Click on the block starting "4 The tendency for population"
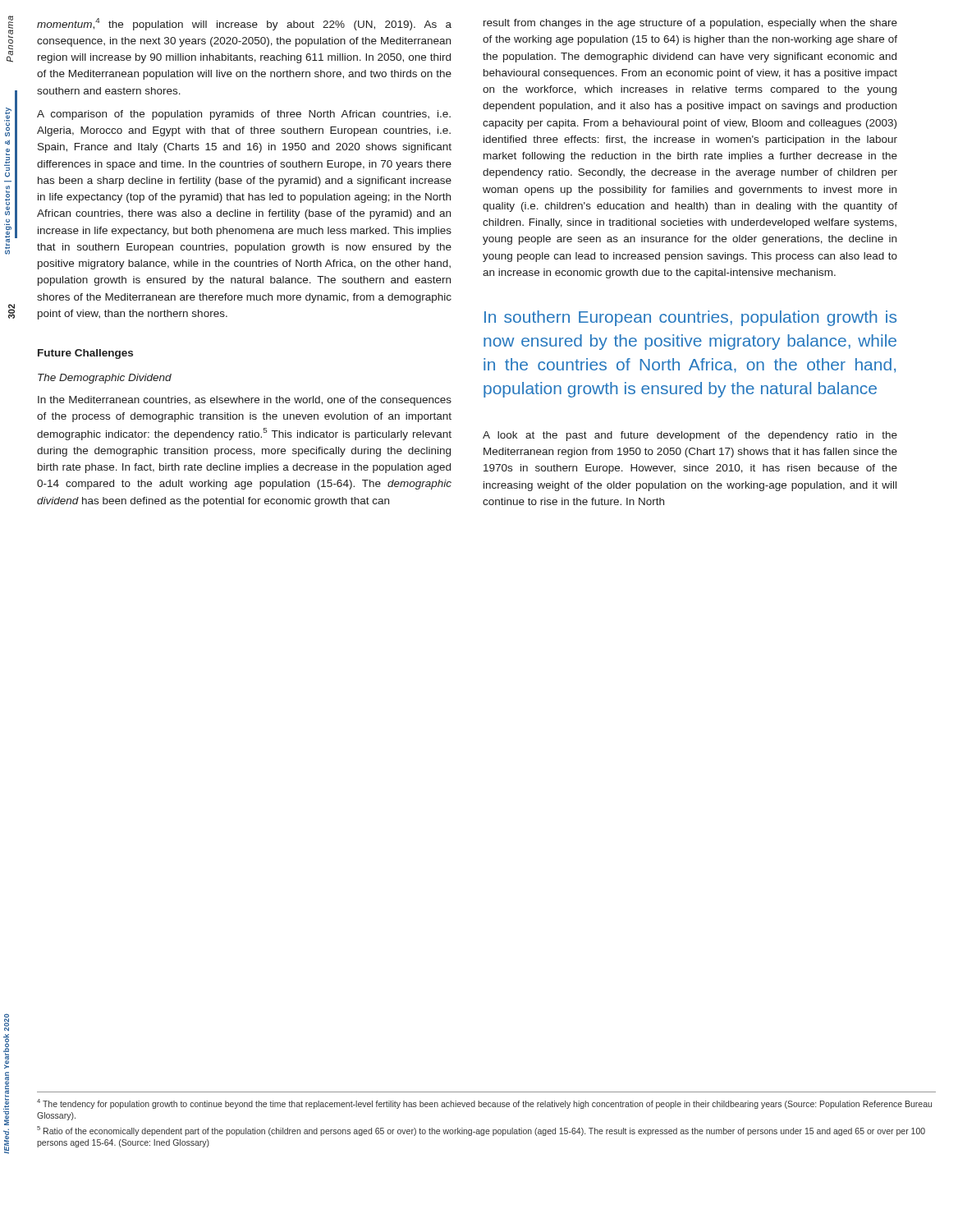 click(x=485, y=1109)
